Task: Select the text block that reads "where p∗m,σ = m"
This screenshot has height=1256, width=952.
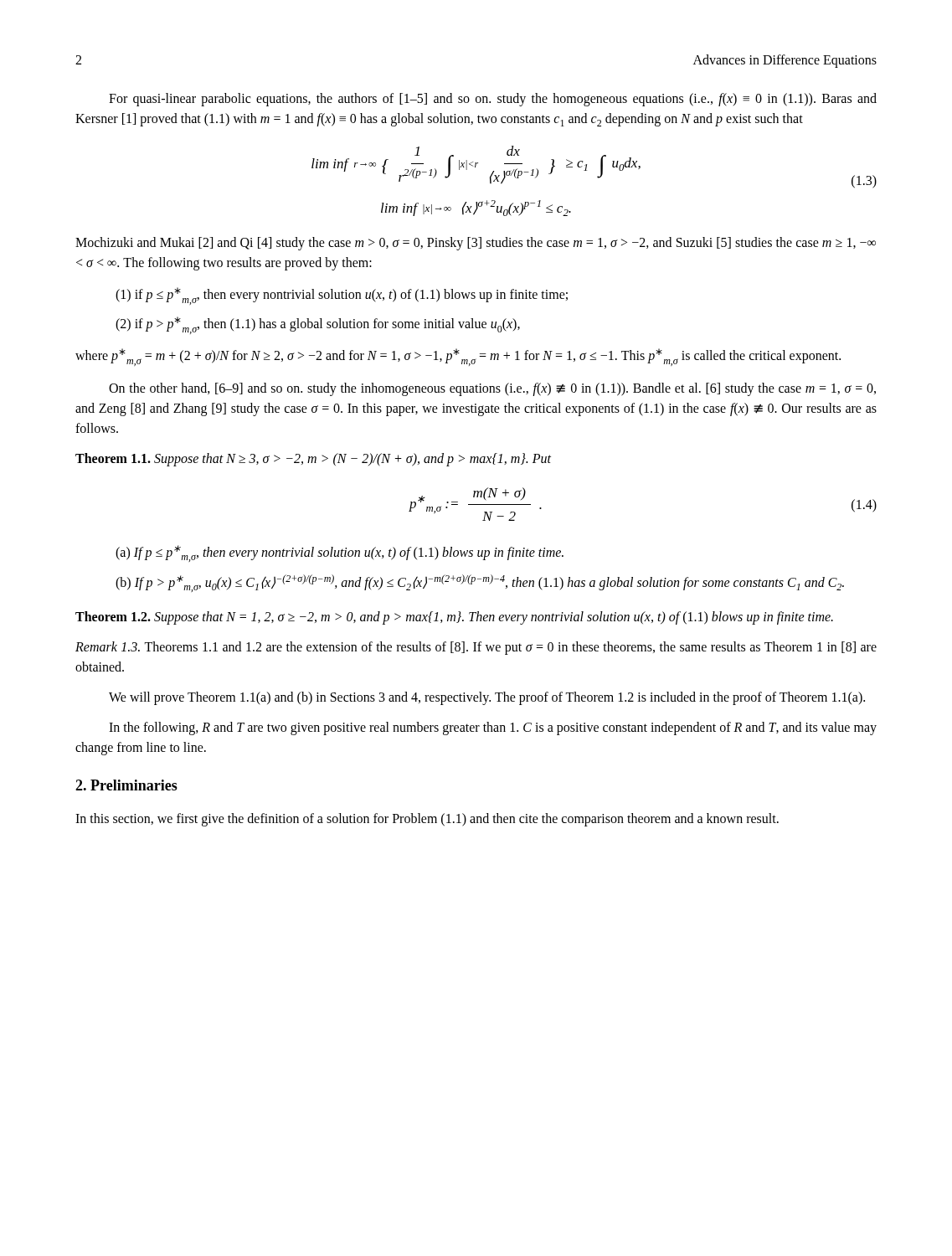Action: [x=476, y=356]
